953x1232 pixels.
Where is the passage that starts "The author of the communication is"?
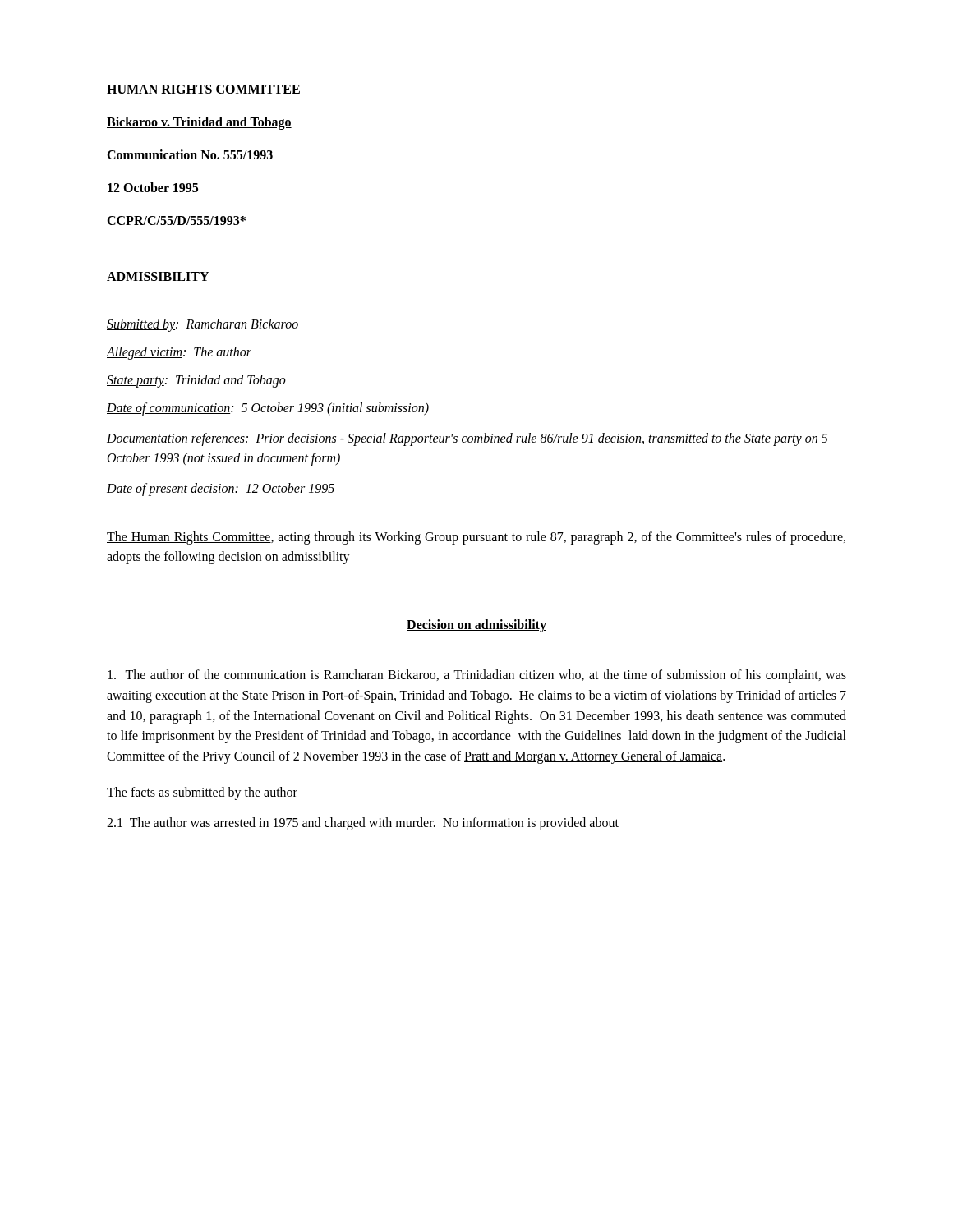tap(476, 715)
